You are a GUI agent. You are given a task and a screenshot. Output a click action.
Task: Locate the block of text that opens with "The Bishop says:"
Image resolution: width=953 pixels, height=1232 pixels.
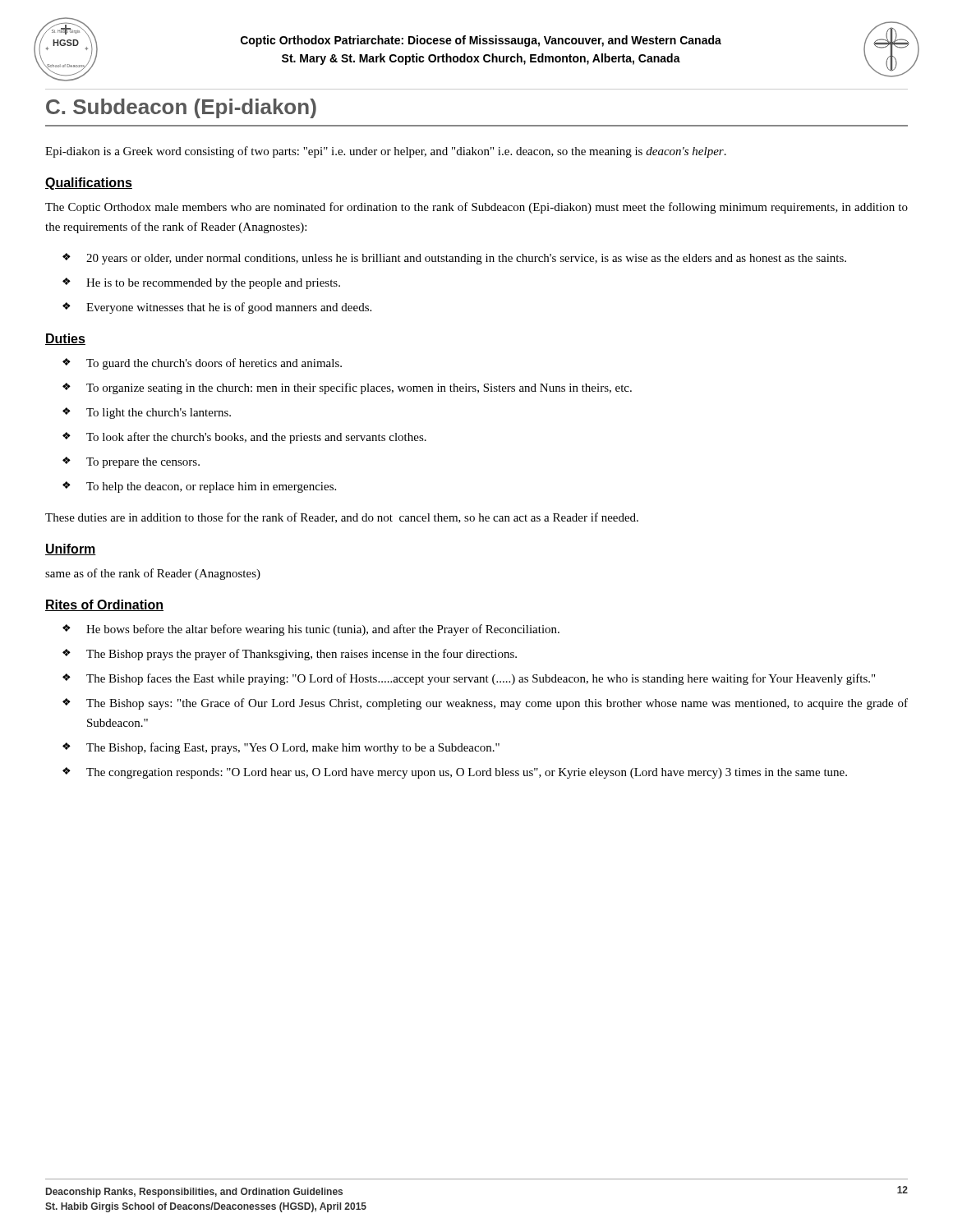point(497,713)
